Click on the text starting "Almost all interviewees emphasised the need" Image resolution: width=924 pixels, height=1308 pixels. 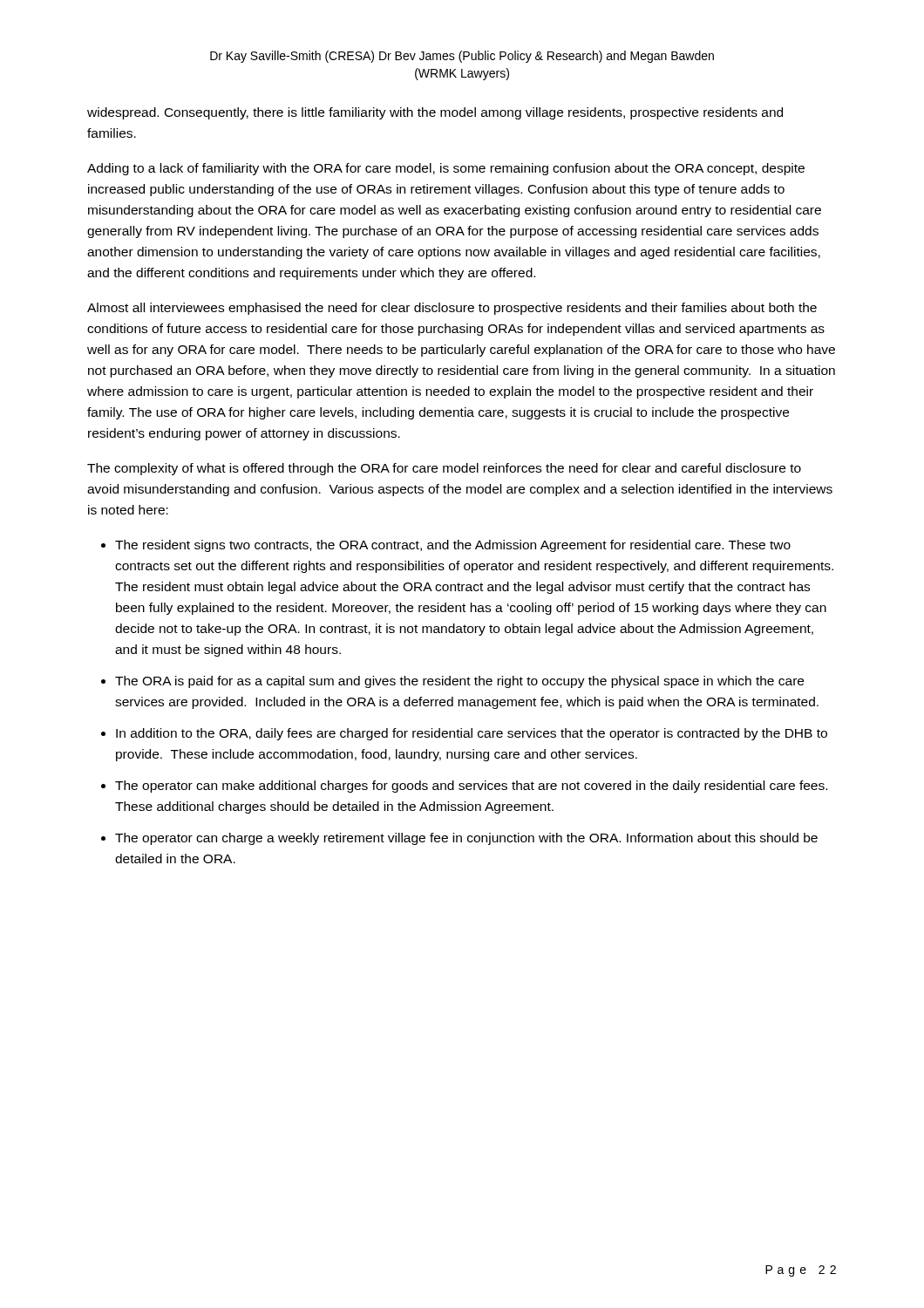tap(461, 370)
